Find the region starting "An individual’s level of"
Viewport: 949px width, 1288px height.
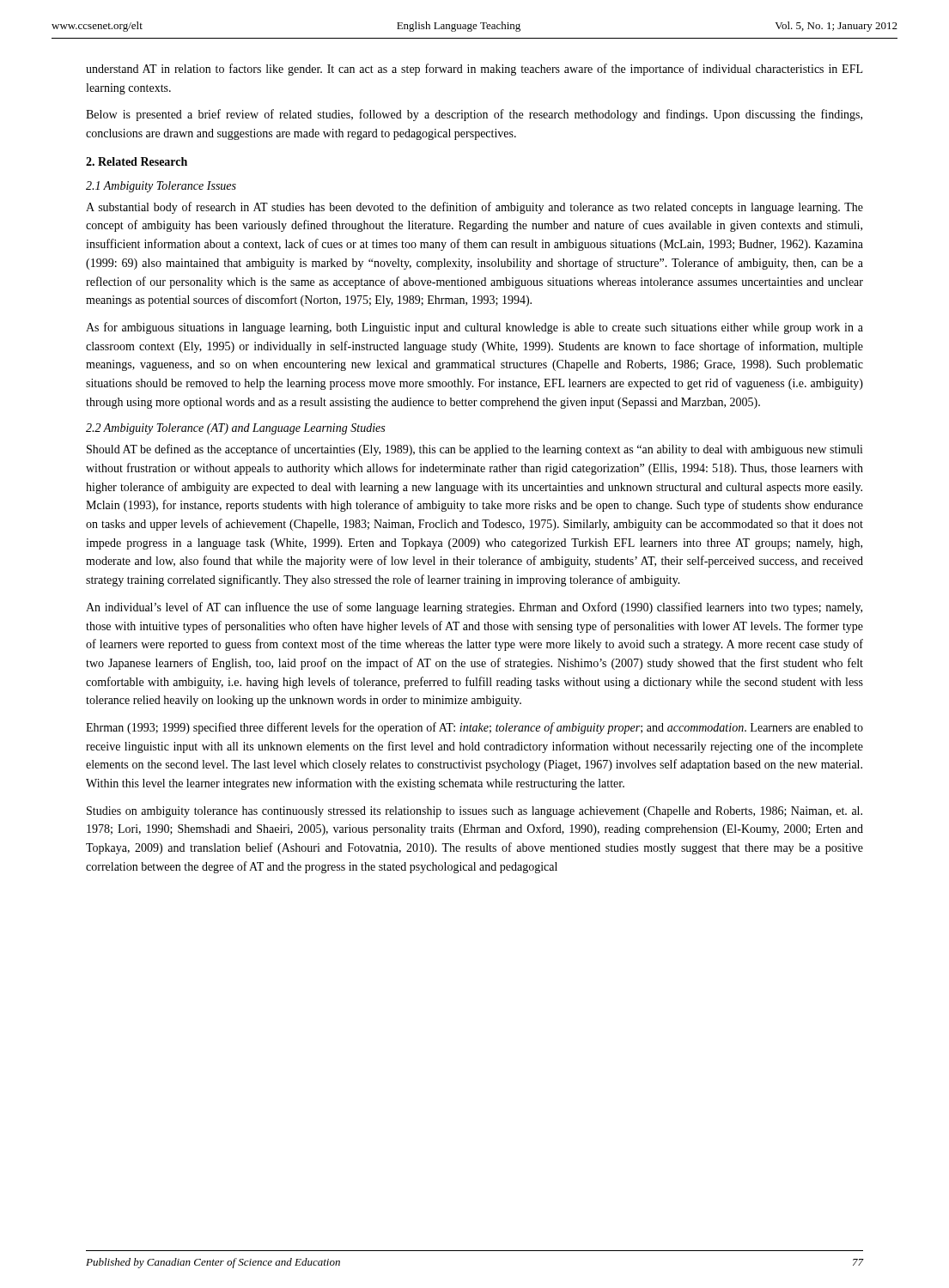[474, 654]
